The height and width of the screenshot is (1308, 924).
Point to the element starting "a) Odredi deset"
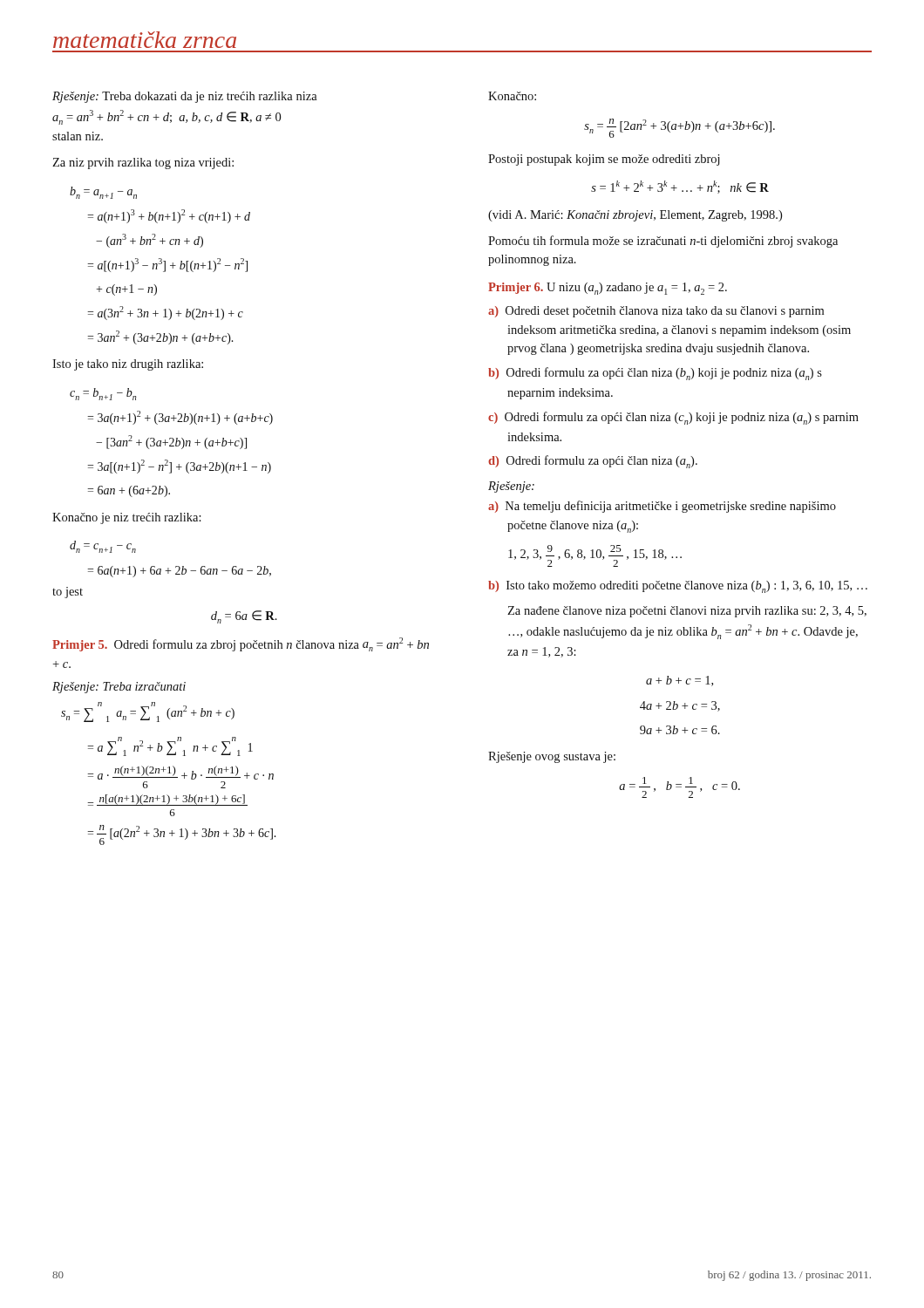(x=670, y=329)
